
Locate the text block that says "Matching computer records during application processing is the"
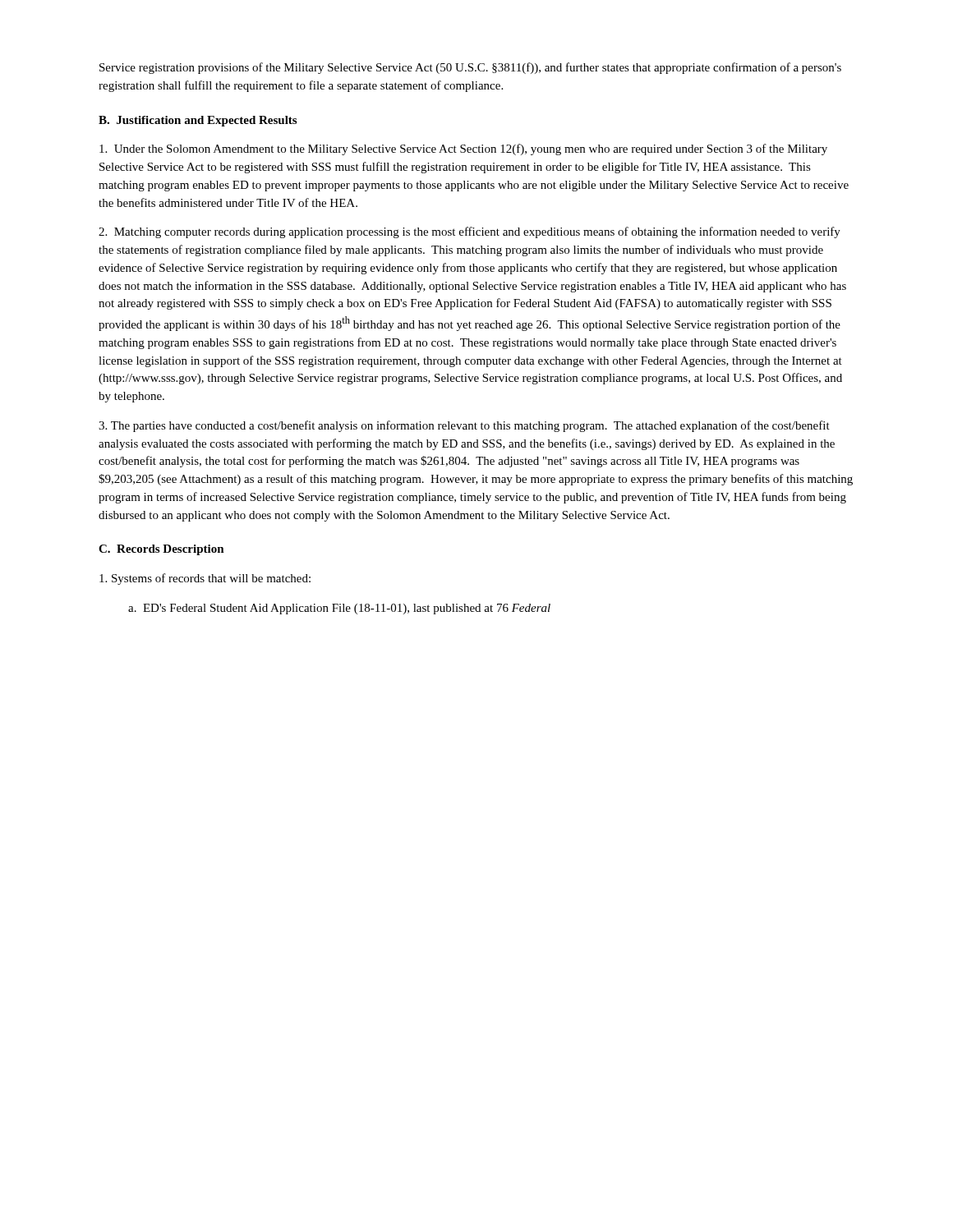472,314
